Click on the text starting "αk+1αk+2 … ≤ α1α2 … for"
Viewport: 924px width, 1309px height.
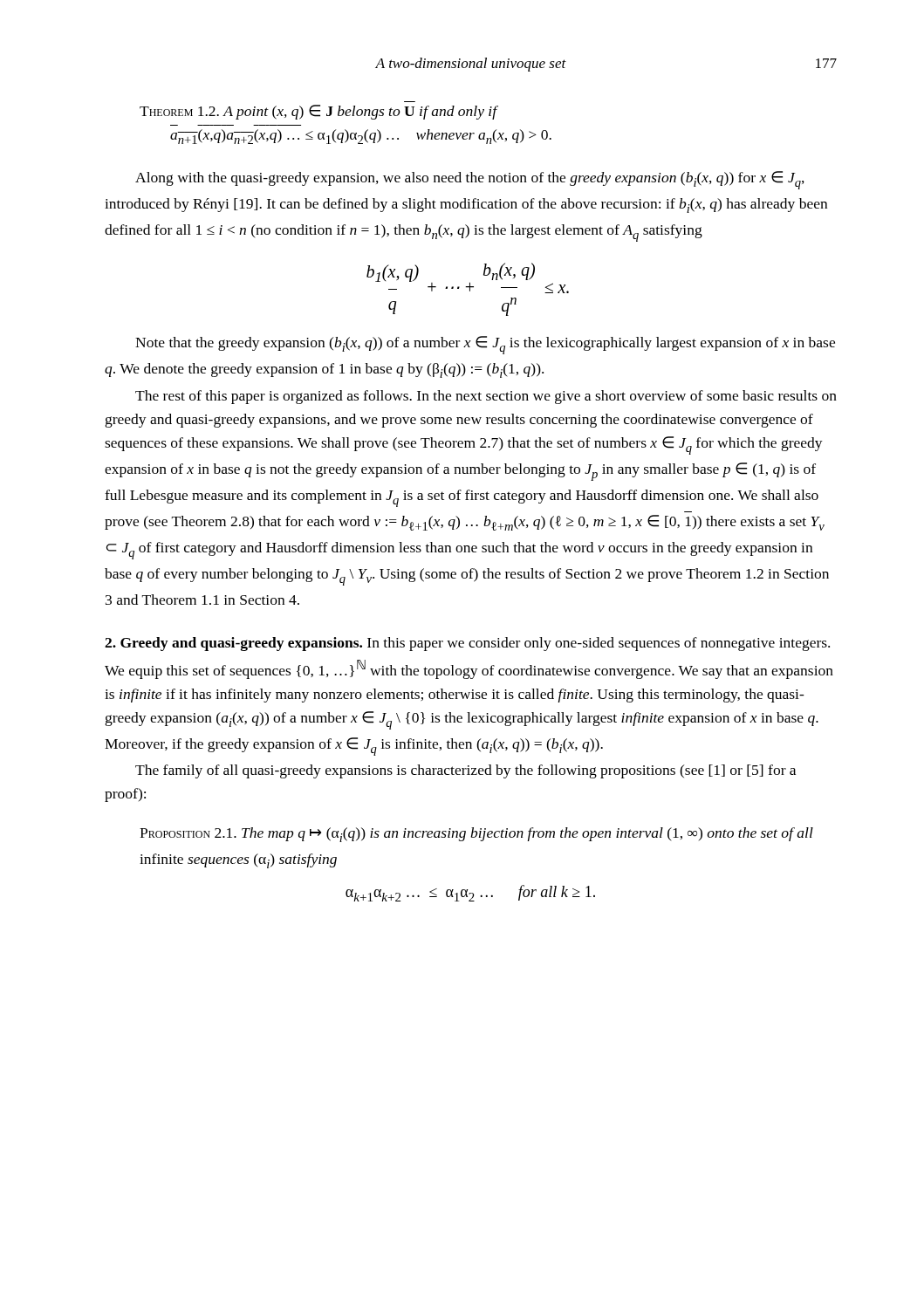(471, 894)
